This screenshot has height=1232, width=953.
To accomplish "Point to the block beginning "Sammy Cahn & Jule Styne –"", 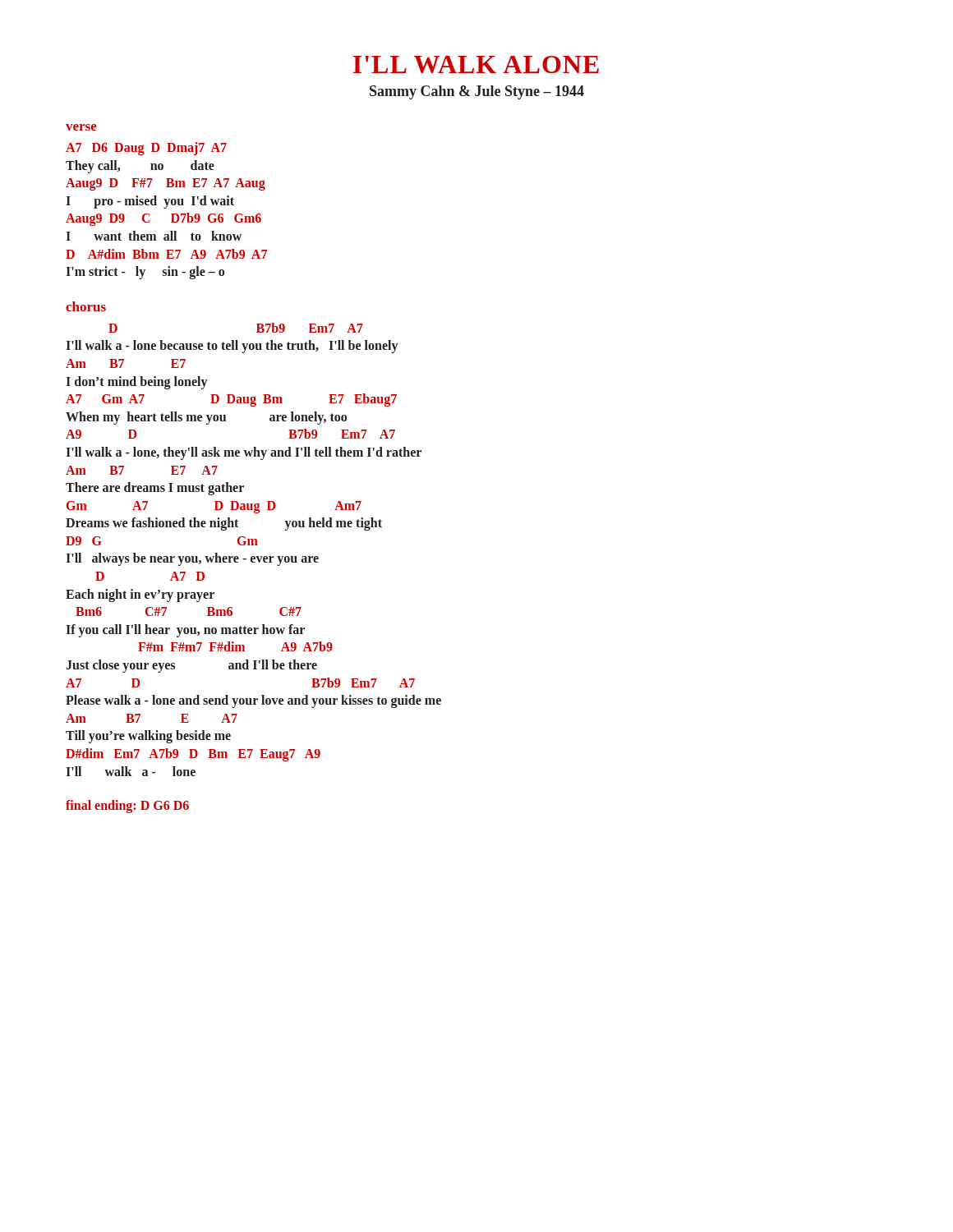I will [476, 91].
